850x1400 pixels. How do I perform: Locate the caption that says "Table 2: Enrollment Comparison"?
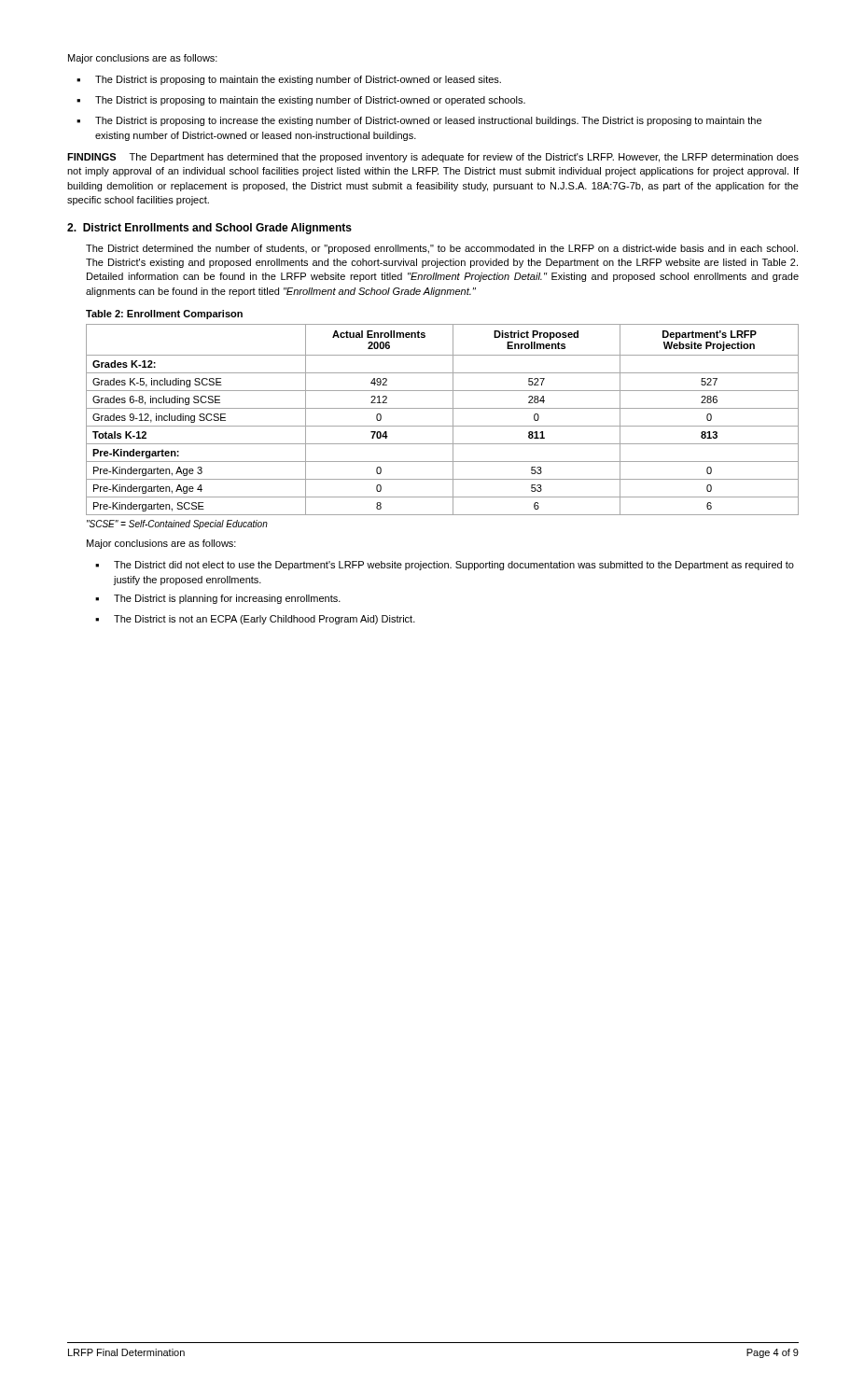[x=164, y=314]
